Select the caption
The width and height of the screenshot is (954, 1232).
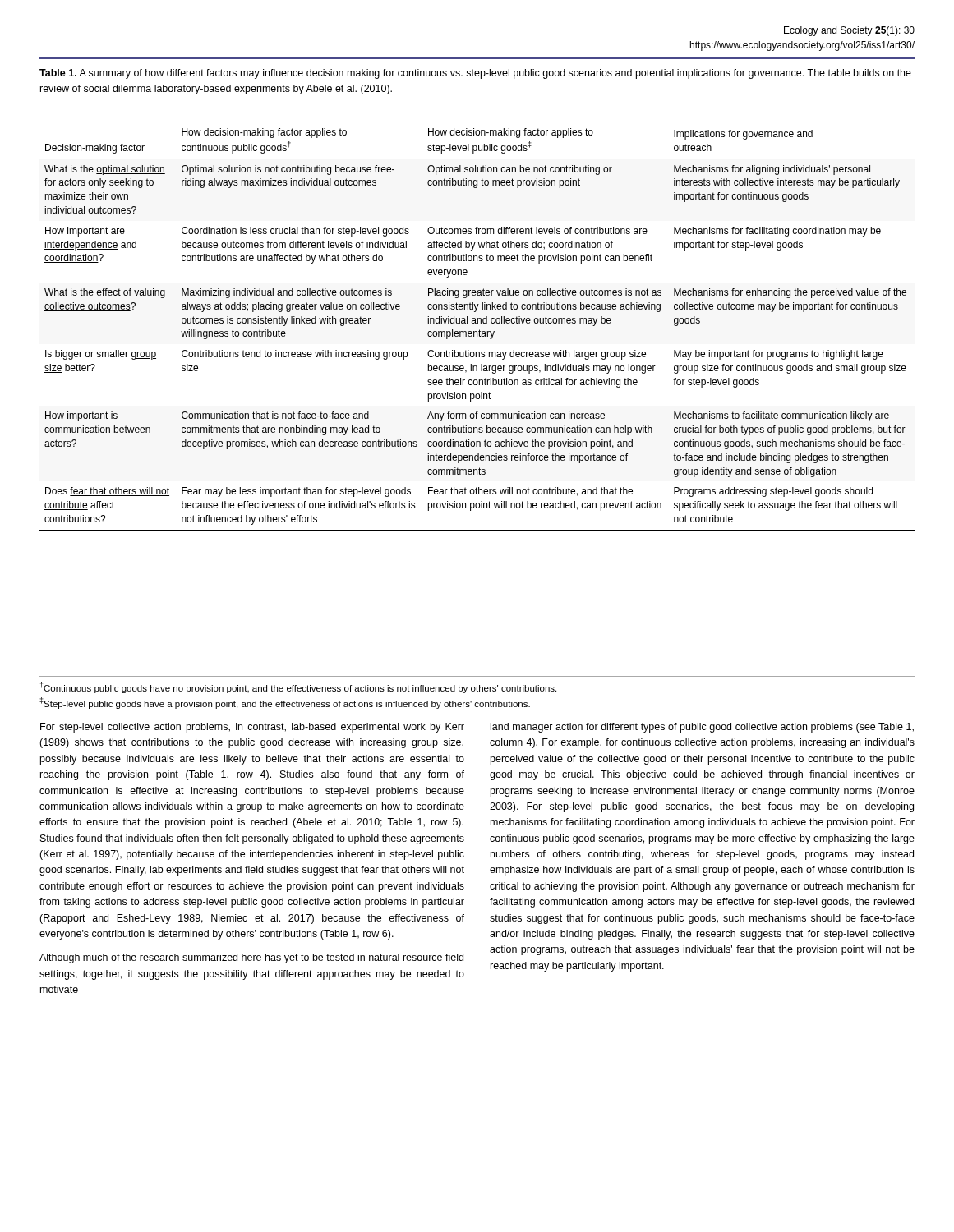pyautogui.click(x=475, y=81)
